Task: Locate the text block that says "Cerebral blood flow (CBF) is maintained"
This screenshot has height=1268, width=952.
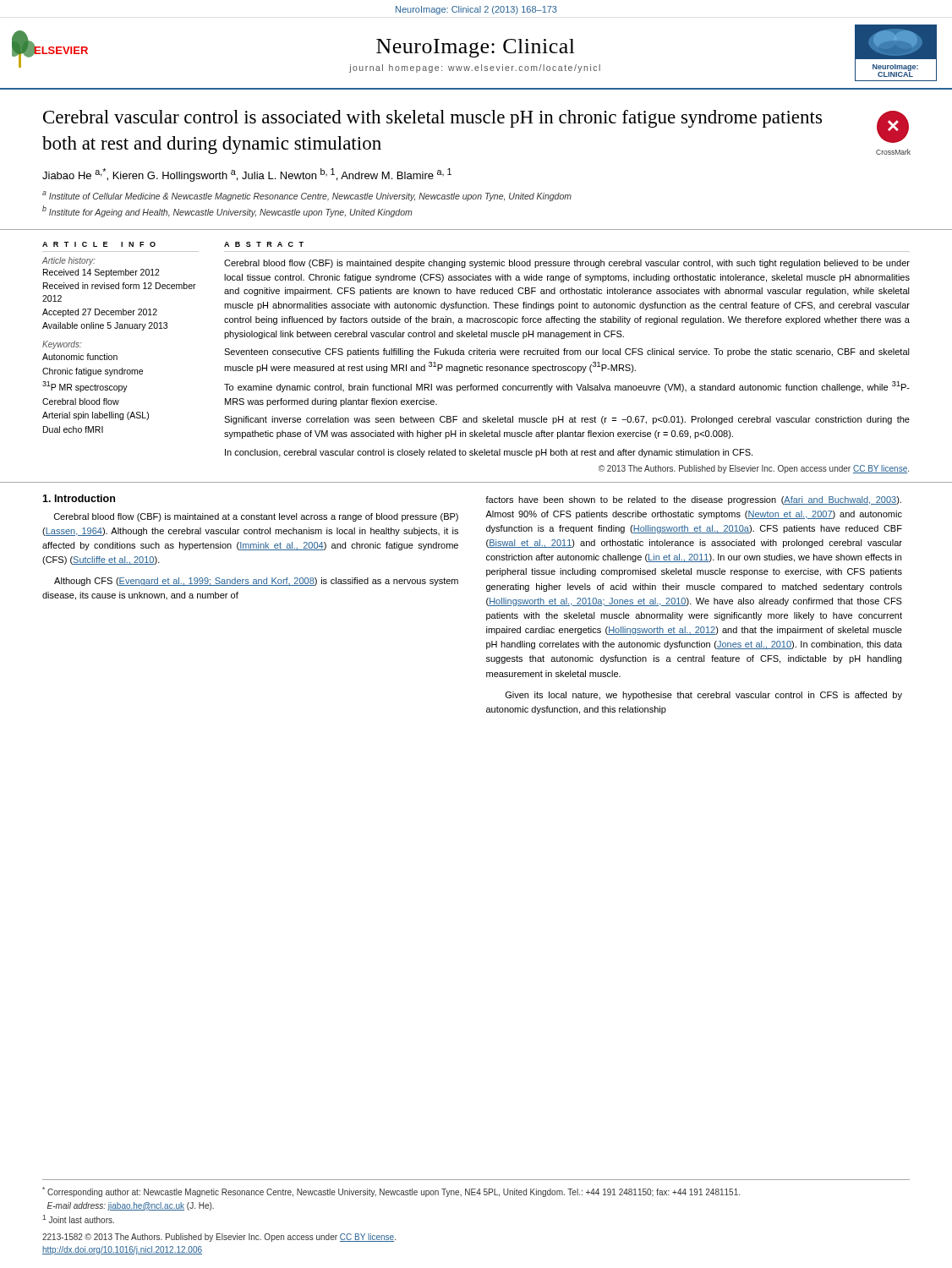Action: (x=250, y=538)
